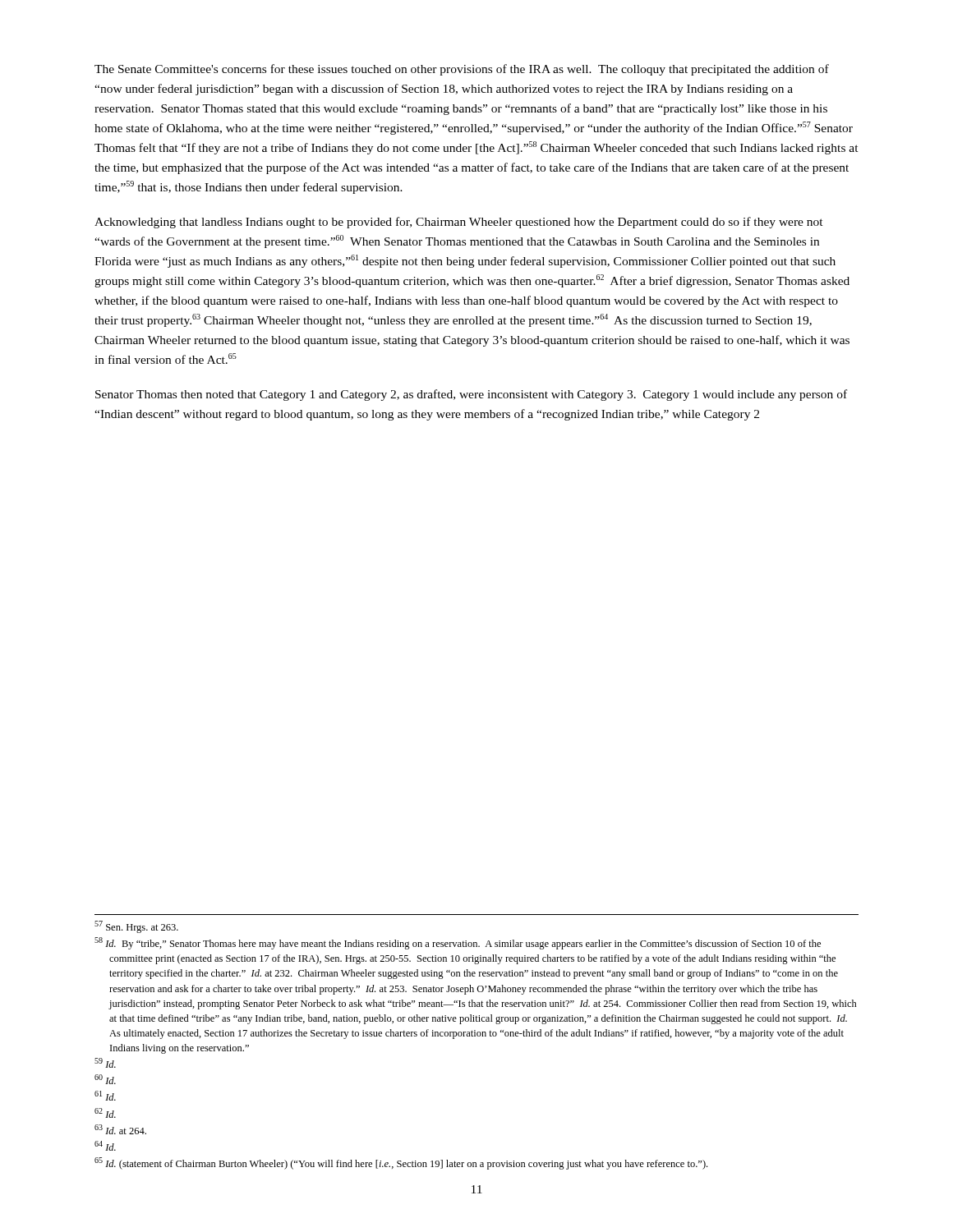Click the passage that begins "Acknowledging that landless Indians ought to"
Viewport: 953px width, 1232px height.
click(472, 291)
